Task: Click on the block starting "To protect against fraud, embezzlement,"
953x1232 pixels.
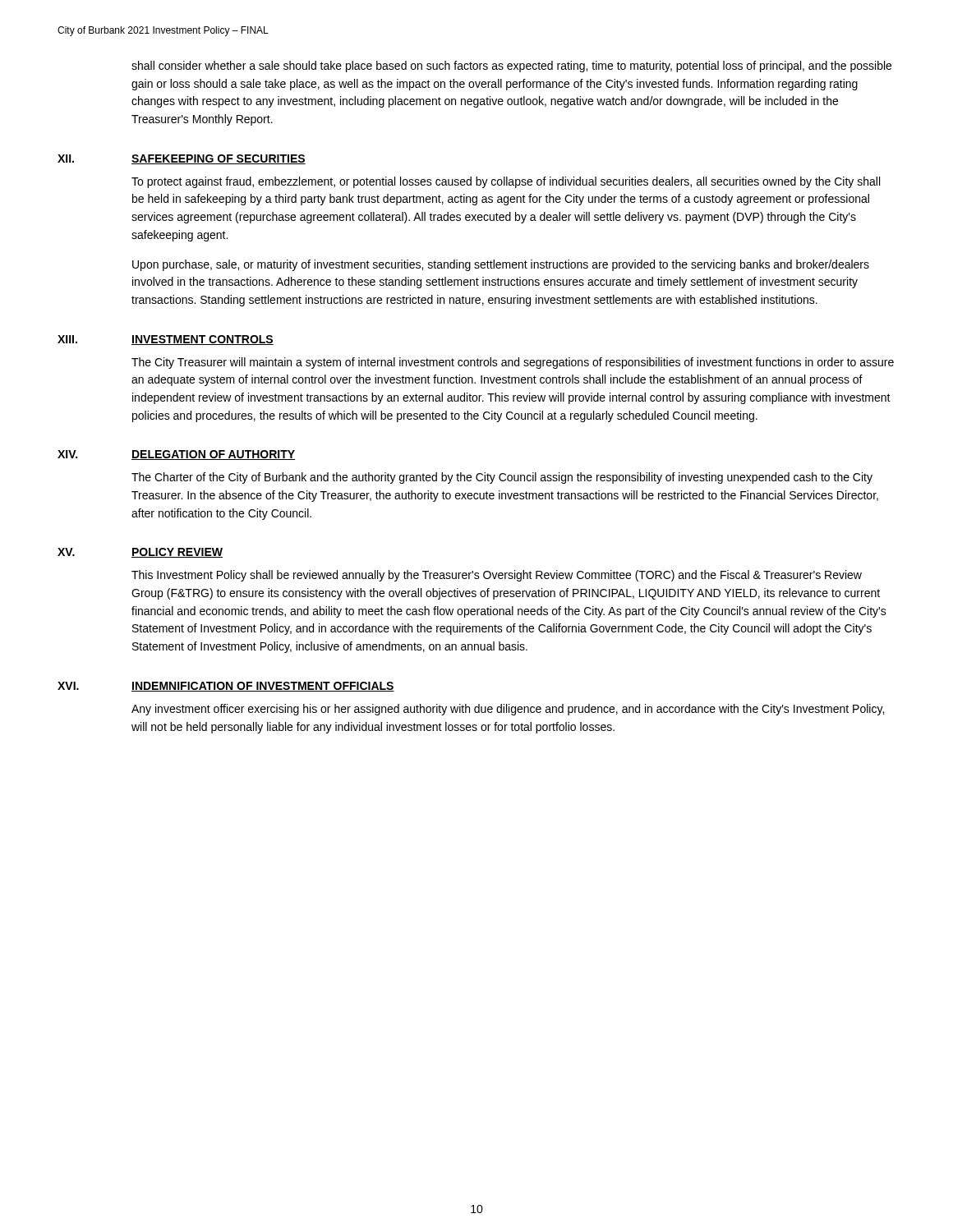Action: point(506,208)
